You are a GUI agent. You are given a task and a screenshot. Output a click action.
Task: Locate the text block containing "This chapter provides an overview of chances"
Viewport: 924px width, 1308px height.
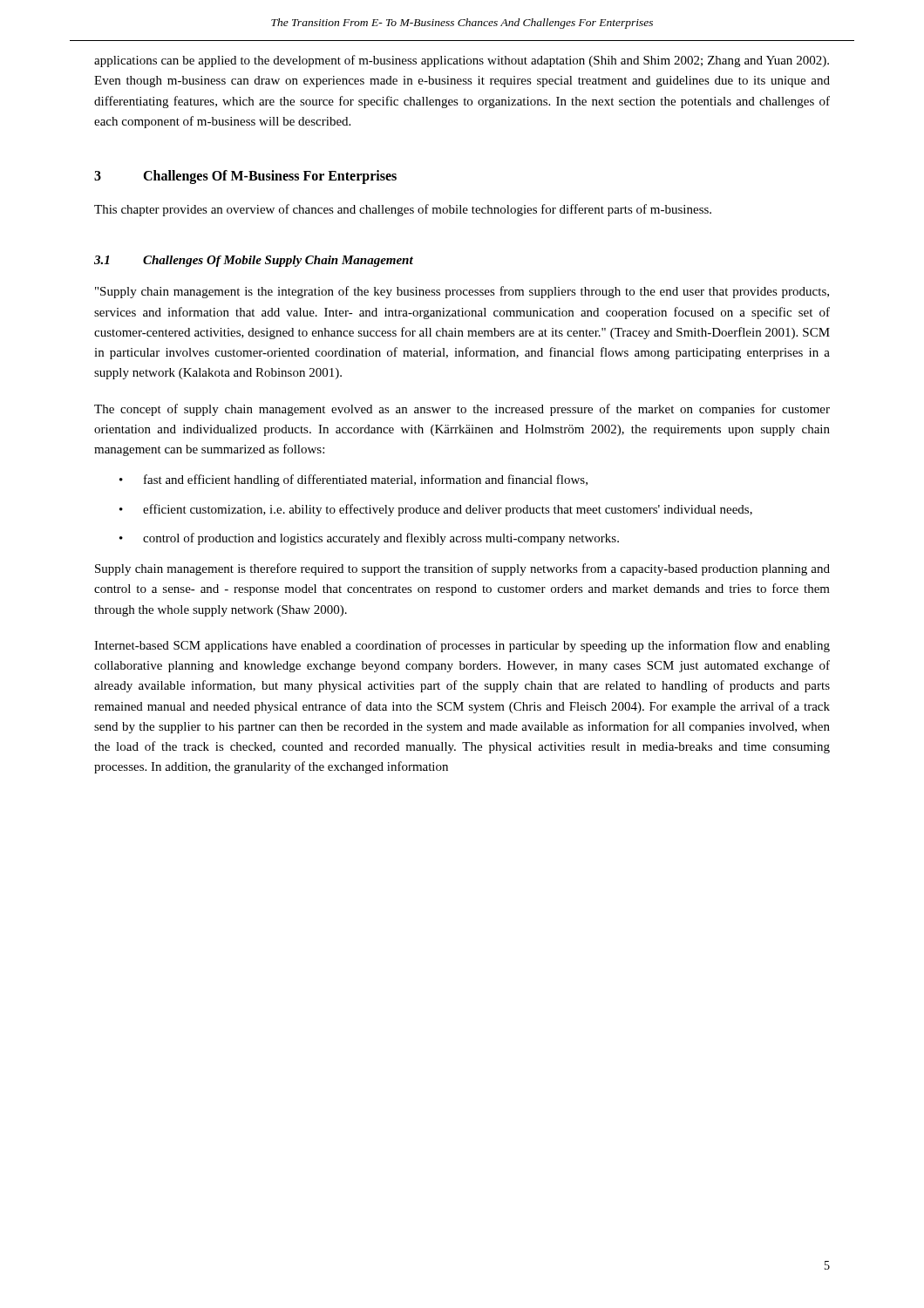click(403, 209)
